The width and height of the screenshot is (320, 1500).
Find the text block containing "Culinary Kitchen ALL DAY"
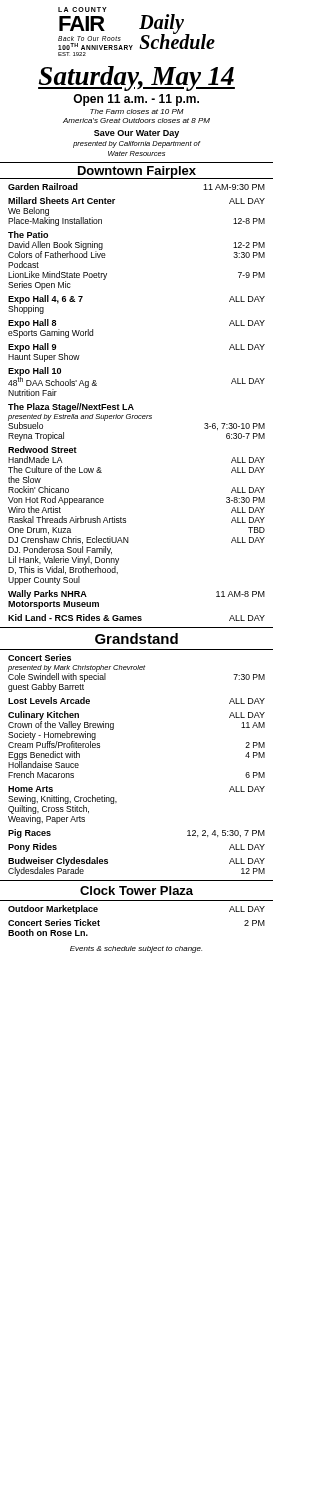(56, 728)
